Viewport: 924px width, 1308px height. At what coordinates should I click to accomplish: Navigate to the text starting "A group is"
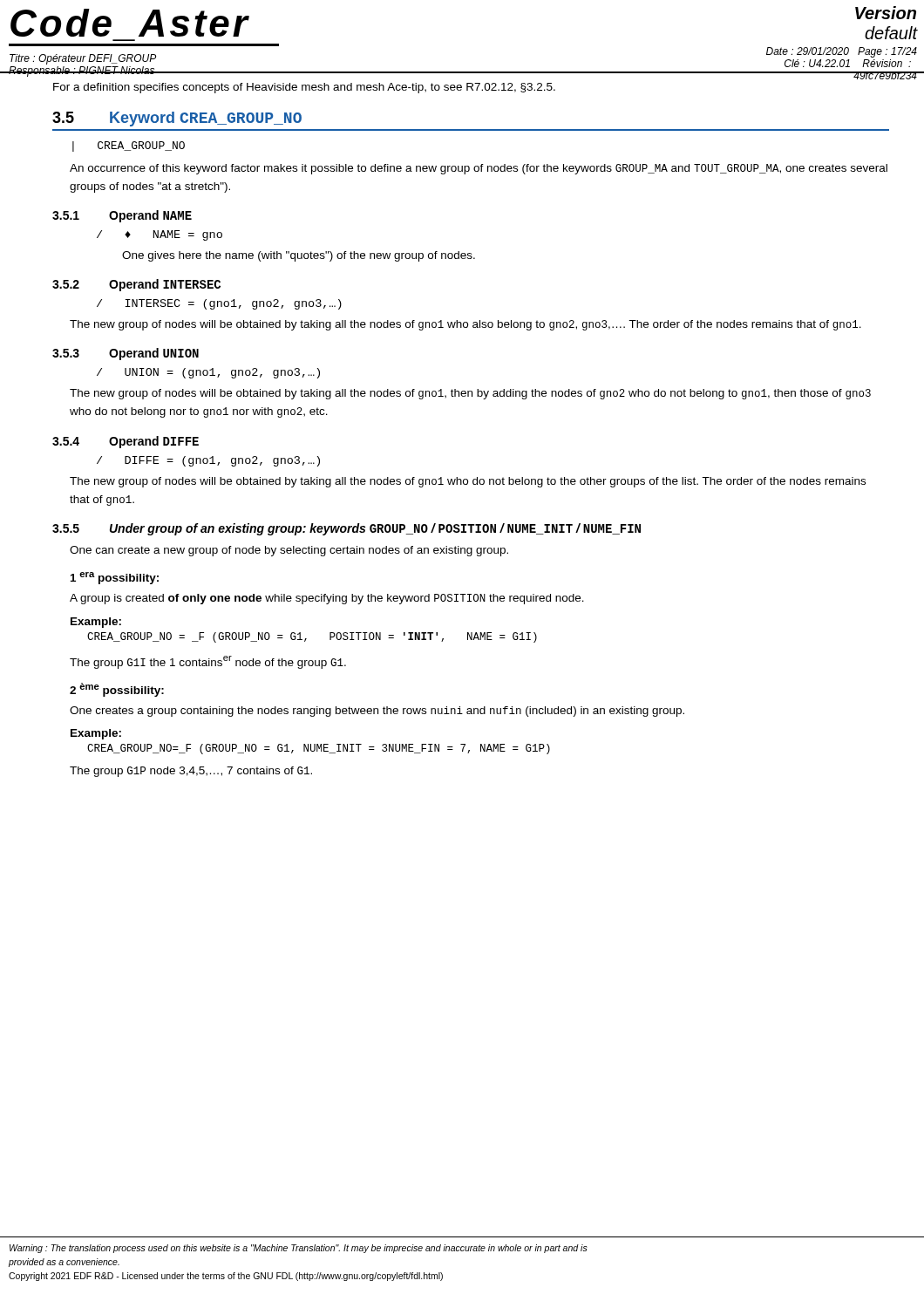tap(327, 598)
